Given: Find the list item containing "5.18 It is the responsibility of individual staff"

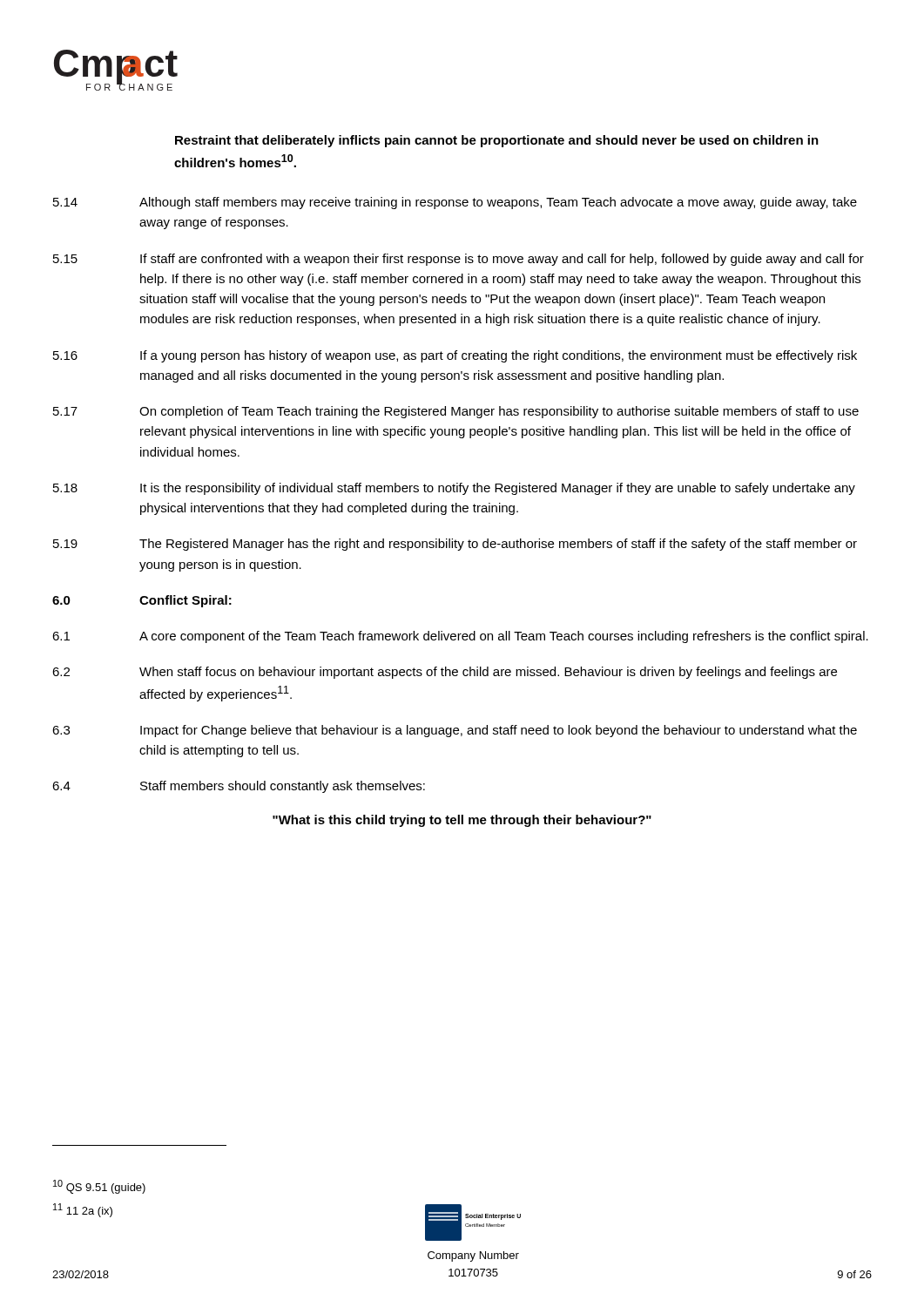Looking at the screenshot, I should pos(462,498).
